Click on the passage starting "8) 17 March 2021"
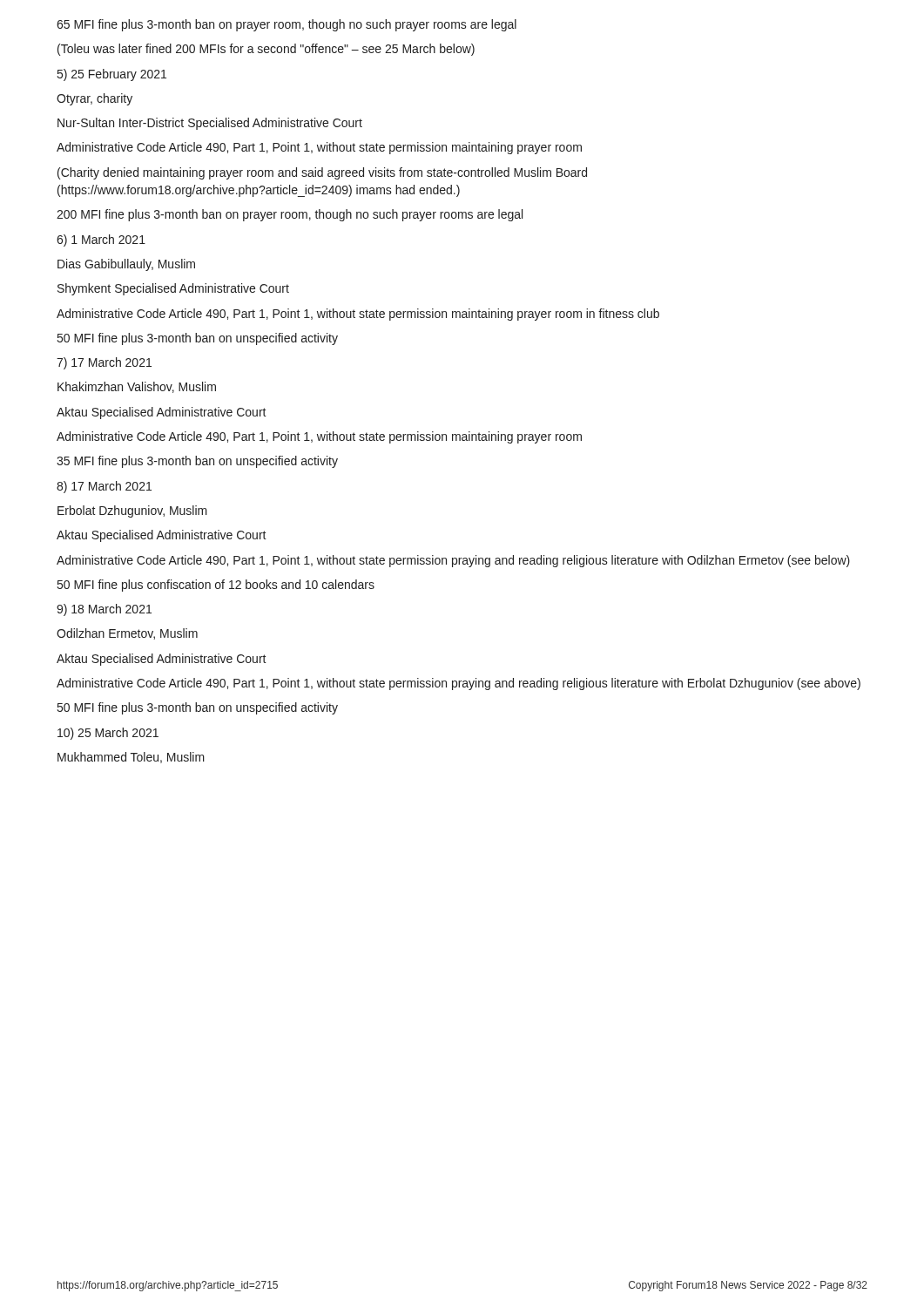Image resolution: width=924 pixels, height=1307 pixels. click(104, 486)
